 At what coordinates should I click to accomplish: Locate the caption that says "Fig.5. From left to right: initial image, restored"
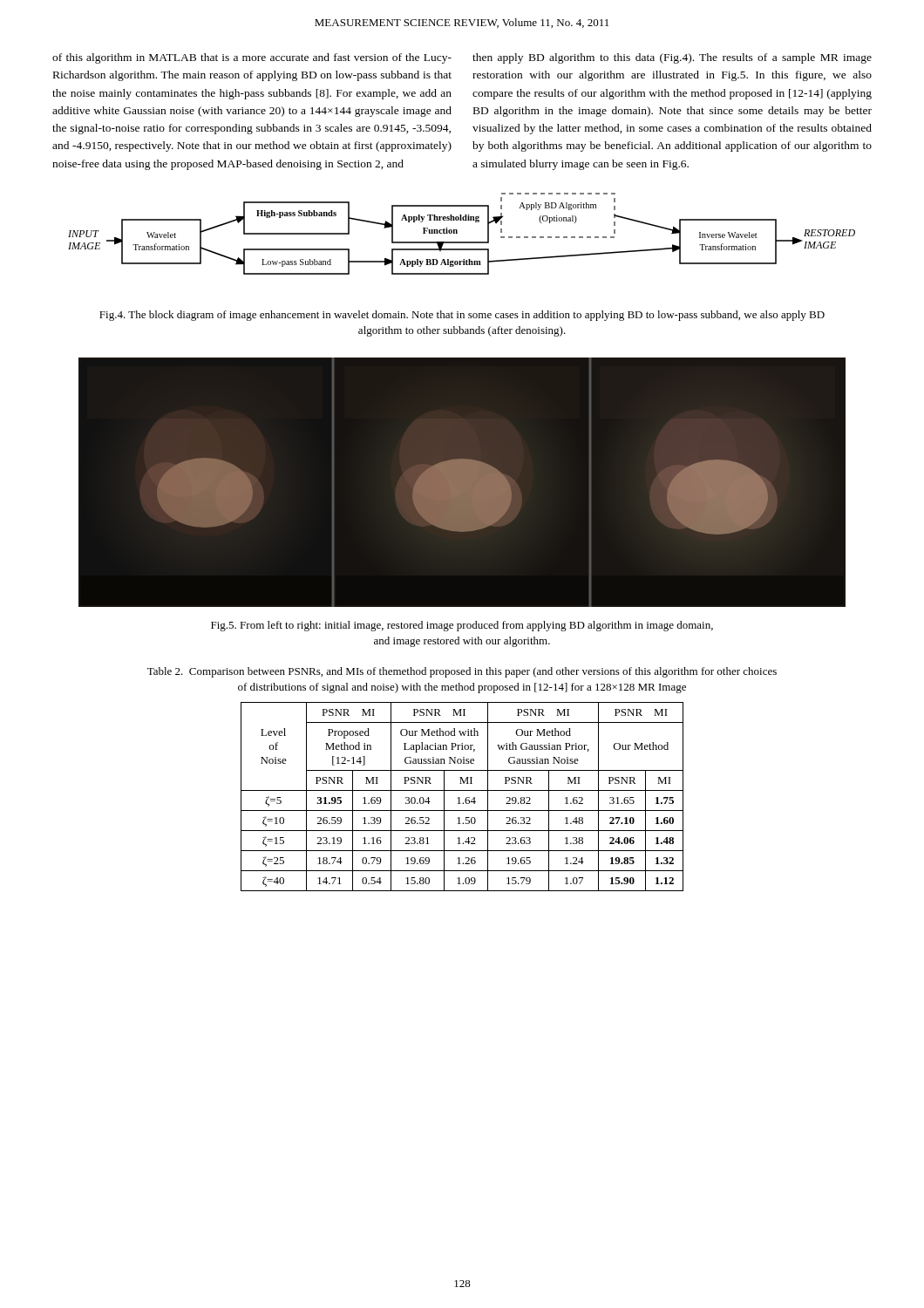click(x=462, y=633)
